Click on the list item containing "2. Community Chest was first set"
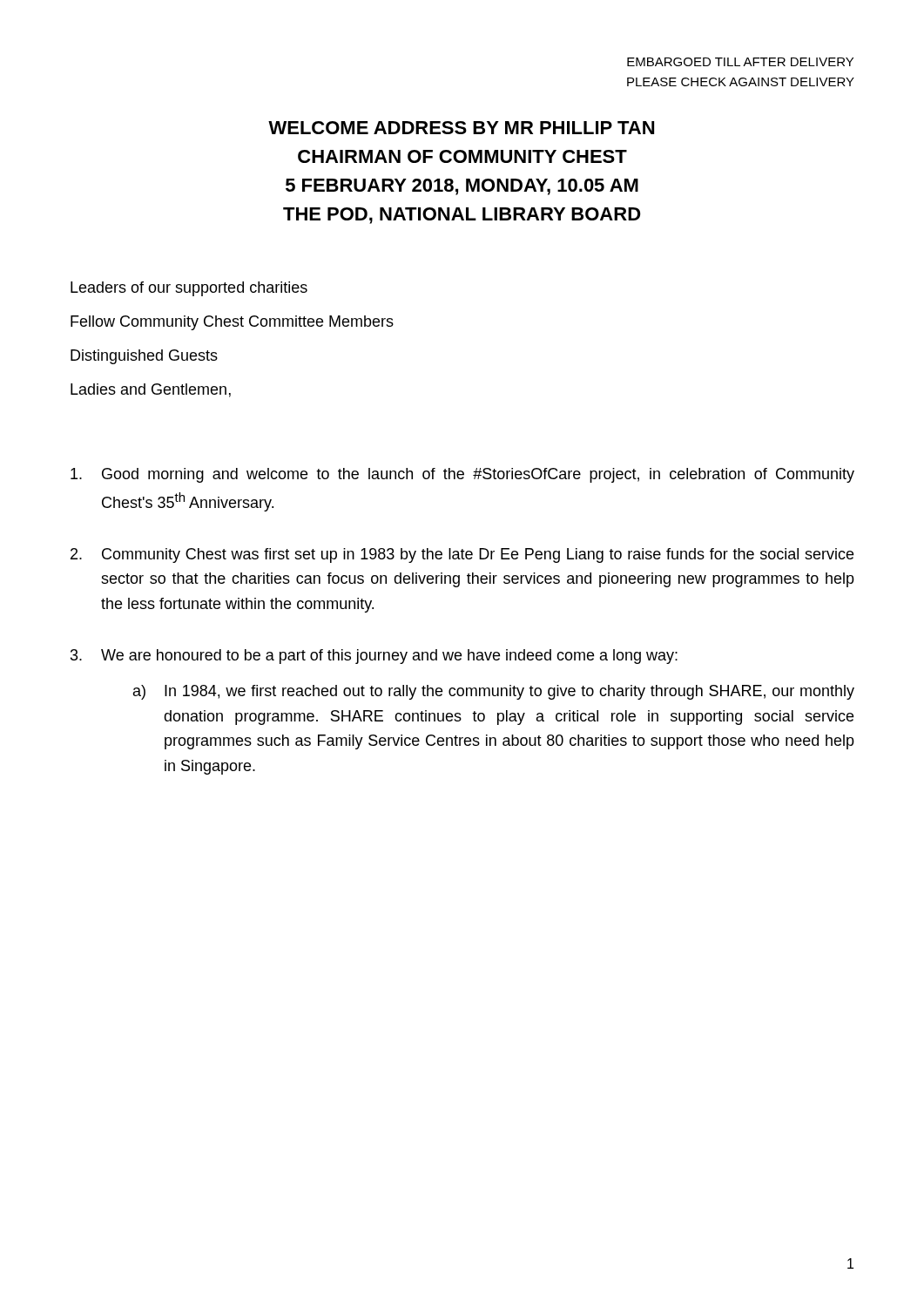Image resolution: width=924 pixels, height=1307 pixels. tap(462, 579)
